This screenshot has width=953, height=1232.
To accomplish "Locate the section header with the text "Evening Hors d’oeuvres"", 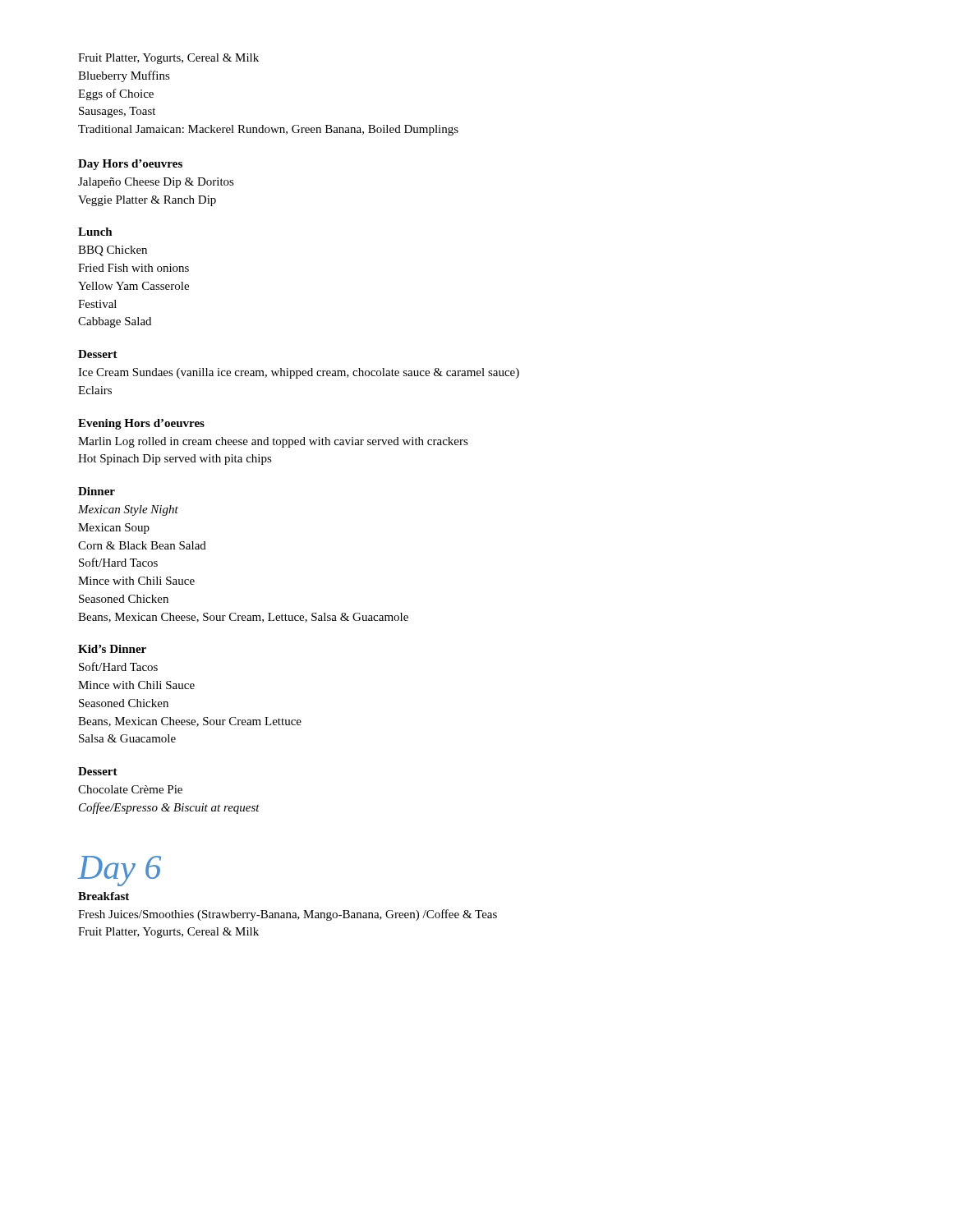I will click(141, 423).
